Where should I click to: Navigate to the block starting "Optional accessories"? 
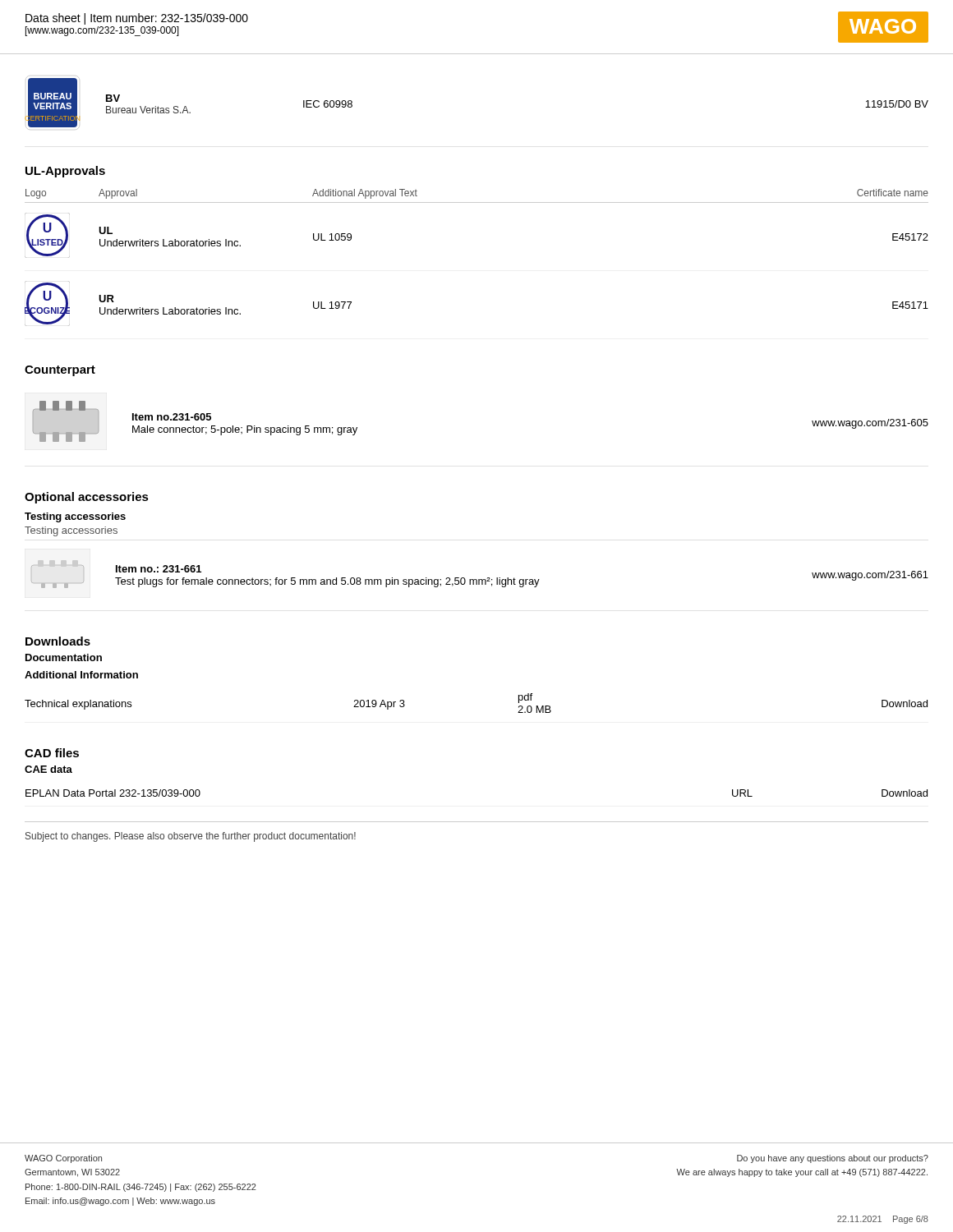coord(87,496)
